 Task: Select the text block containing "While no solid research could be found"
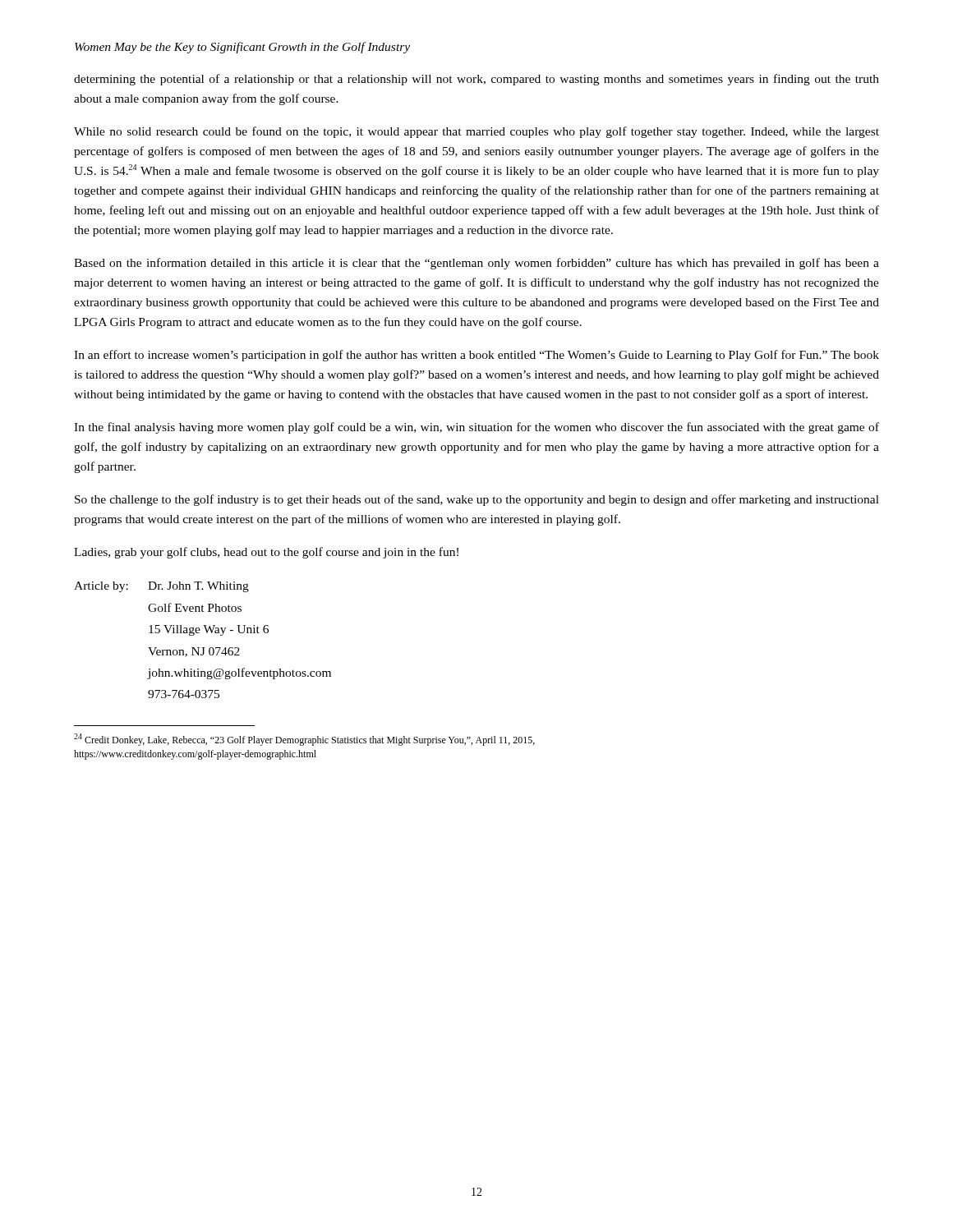coord(476,181)
